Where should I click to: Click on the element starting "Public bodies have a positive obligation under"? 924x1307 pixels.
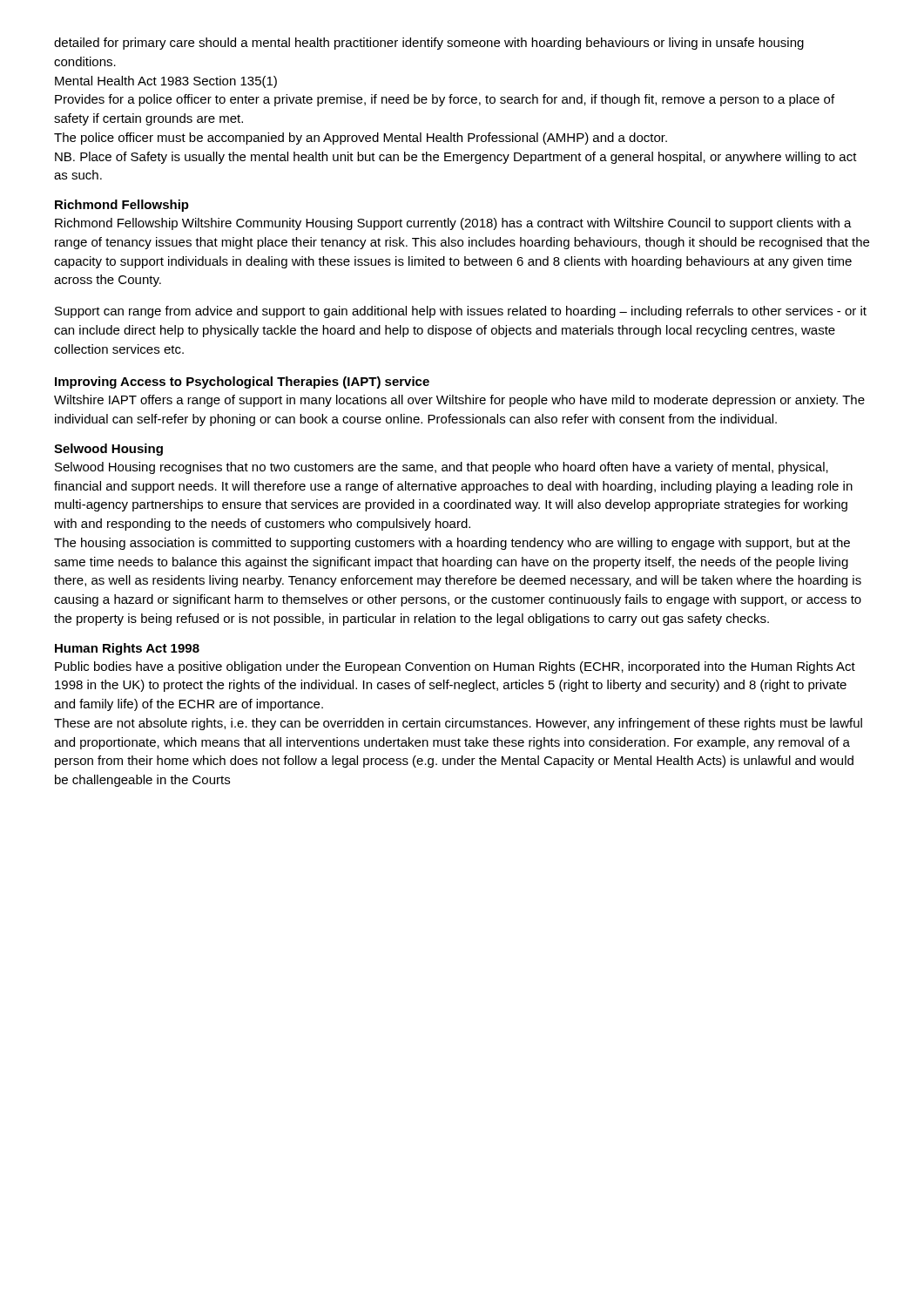462,685
